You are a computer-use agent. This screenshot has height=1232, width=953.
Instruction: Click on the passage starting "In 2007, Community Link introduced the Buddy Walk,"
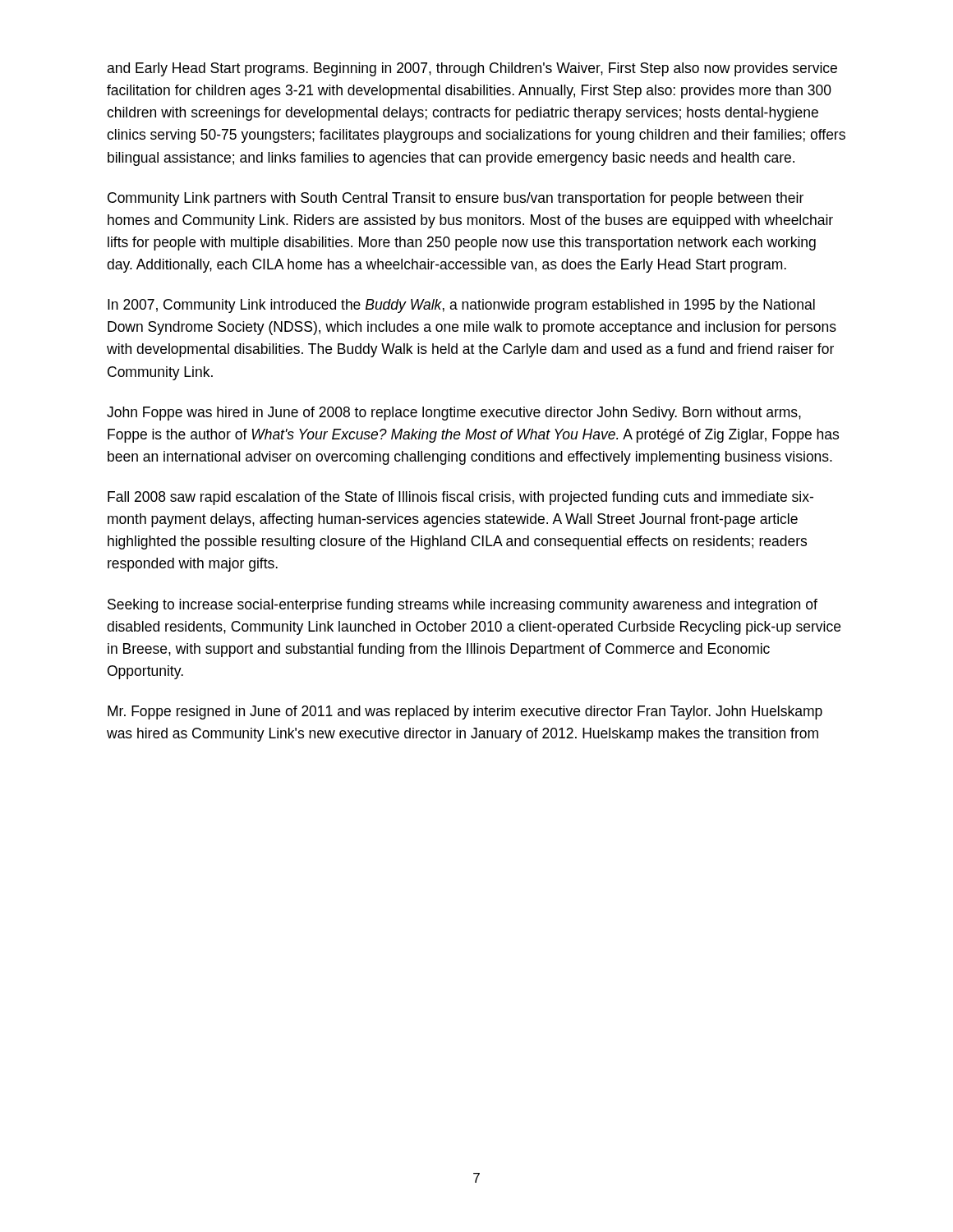tap(472, 338)
